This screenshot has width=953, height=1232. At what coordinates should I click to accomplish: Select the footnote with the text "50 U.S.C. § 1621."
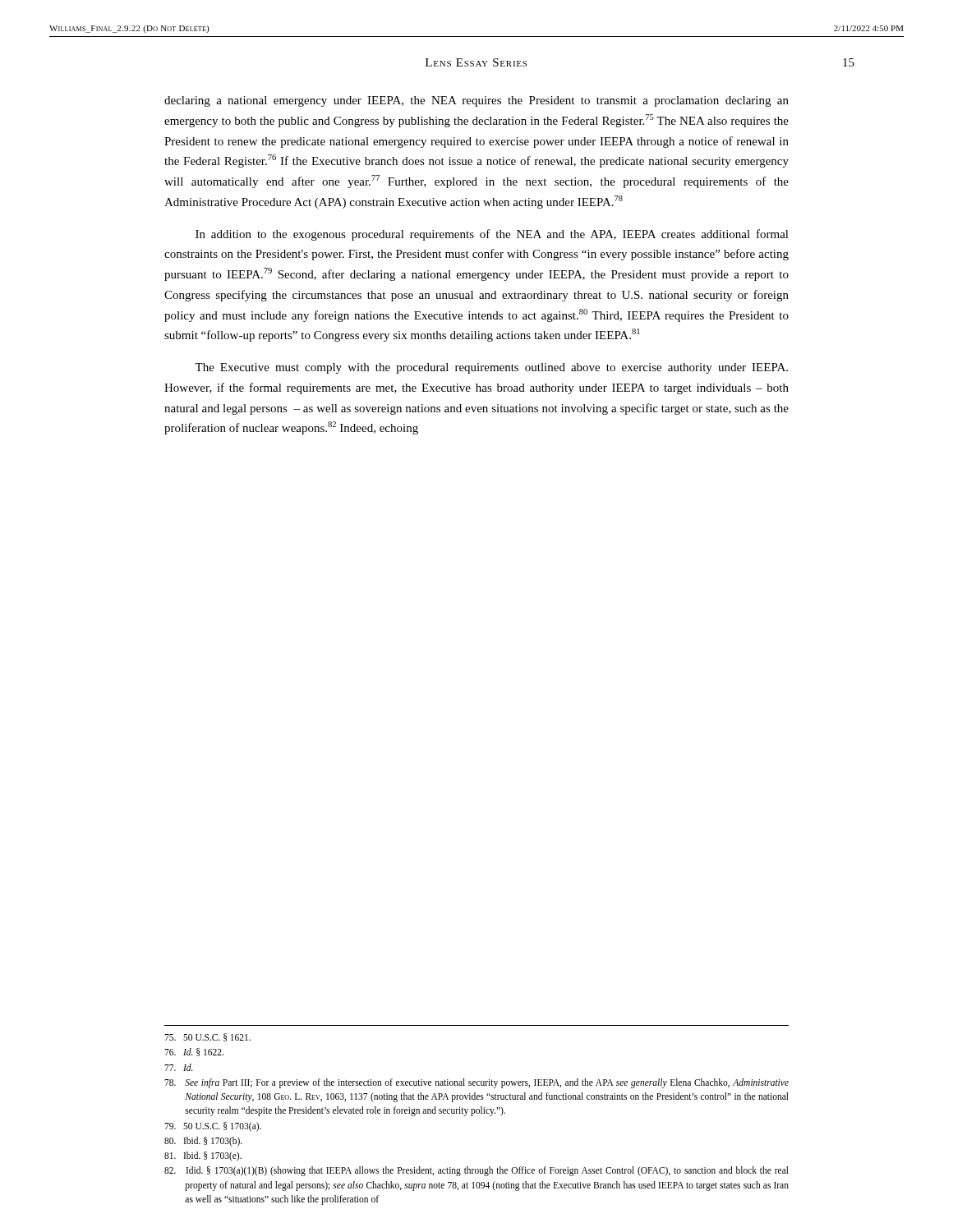[208, 1037]
